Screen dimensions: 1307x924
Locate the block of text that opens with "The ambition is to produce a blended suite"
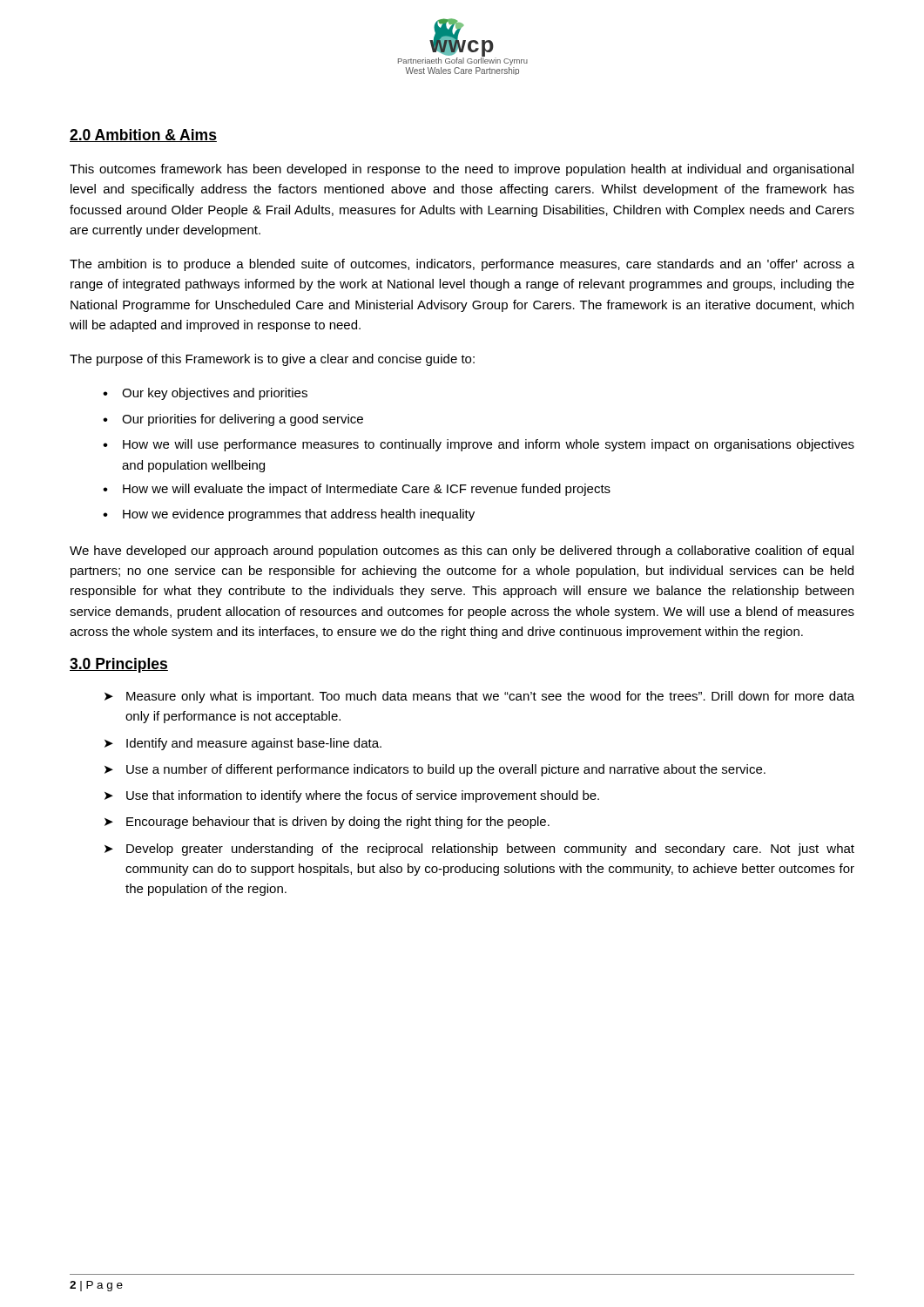[462, 294]
